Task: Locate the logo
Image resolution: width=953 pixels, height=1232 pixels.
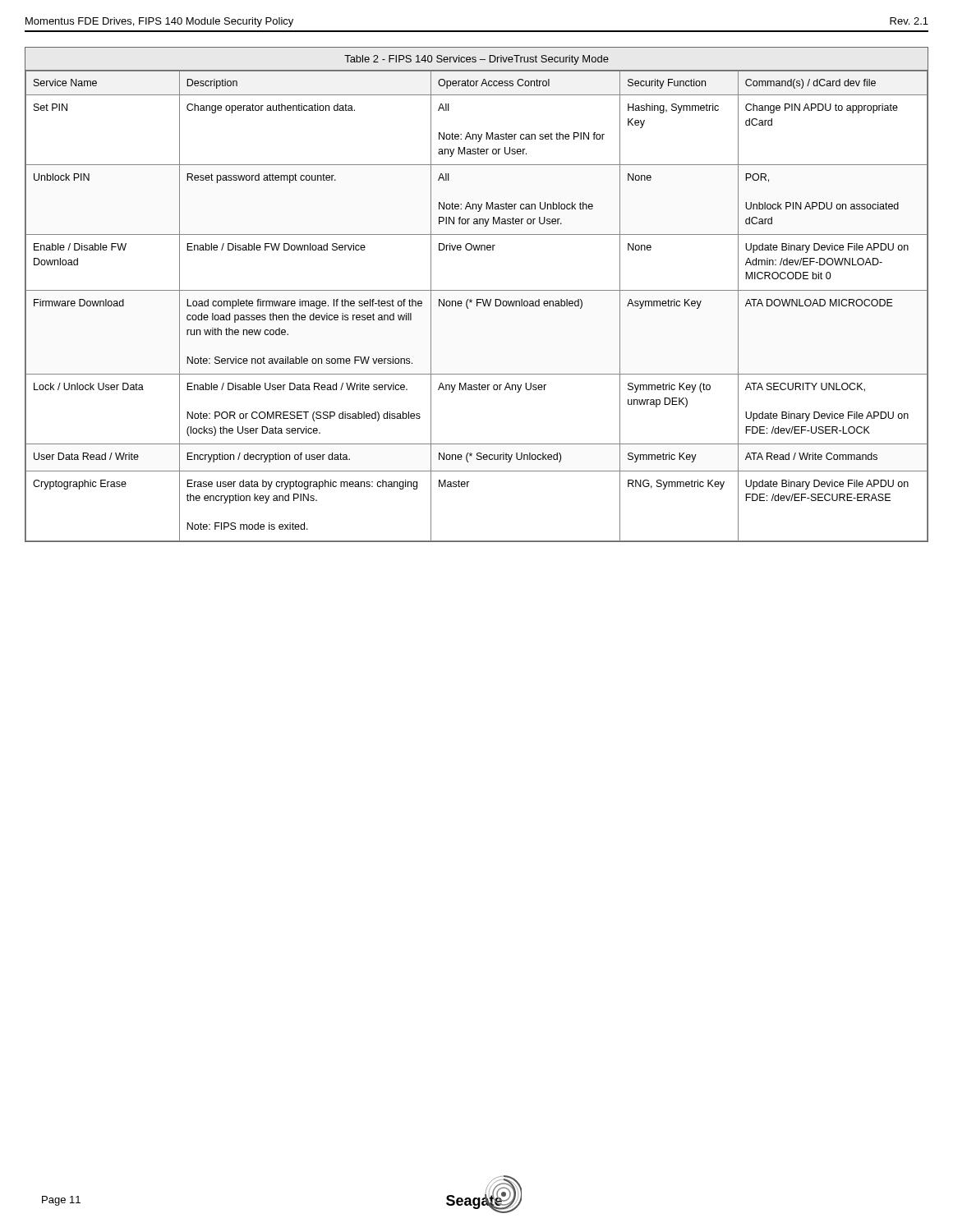Action: 476,1194
